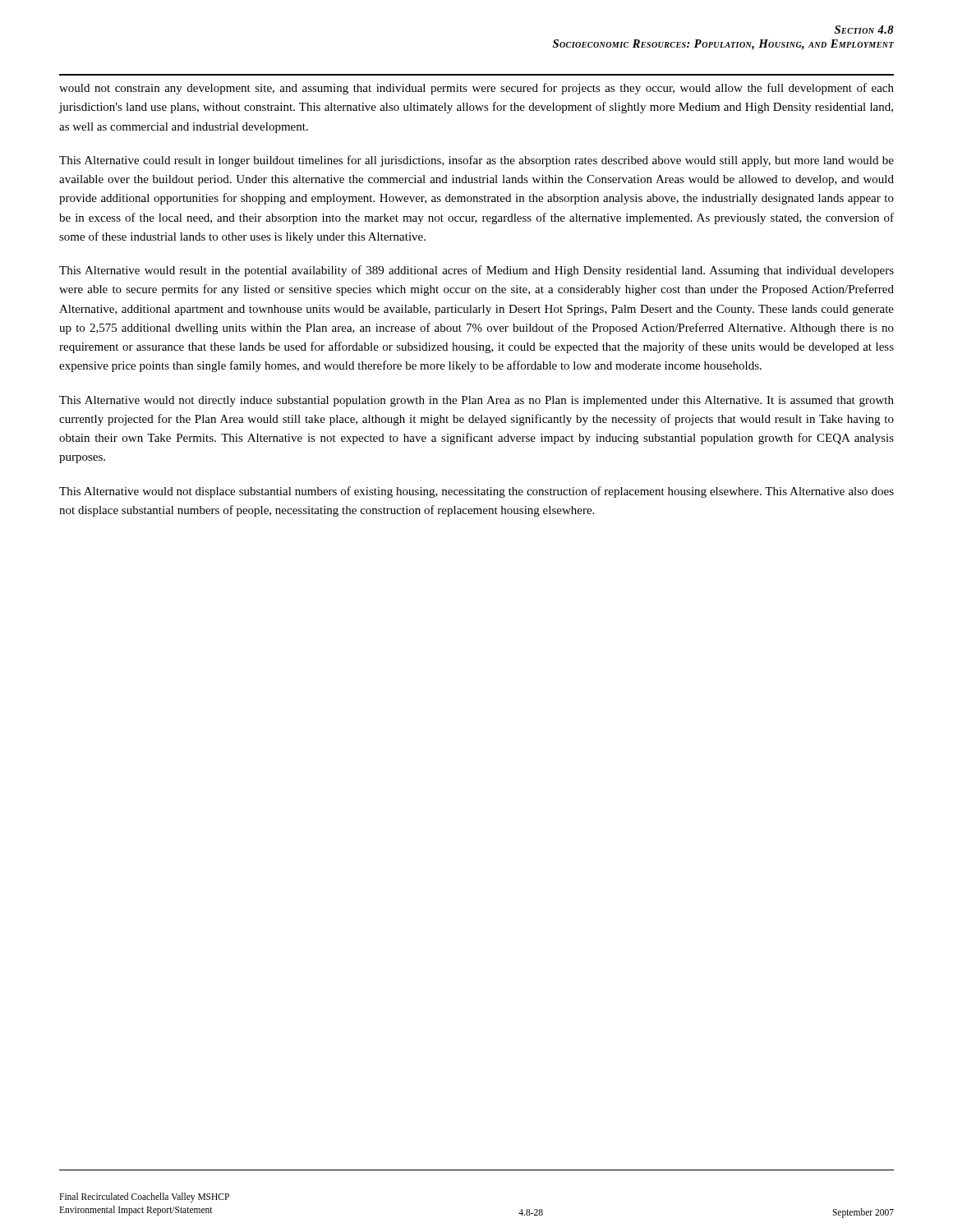
Task: Select the element starting "This Alternative would result in"
Action: (476, 318)
